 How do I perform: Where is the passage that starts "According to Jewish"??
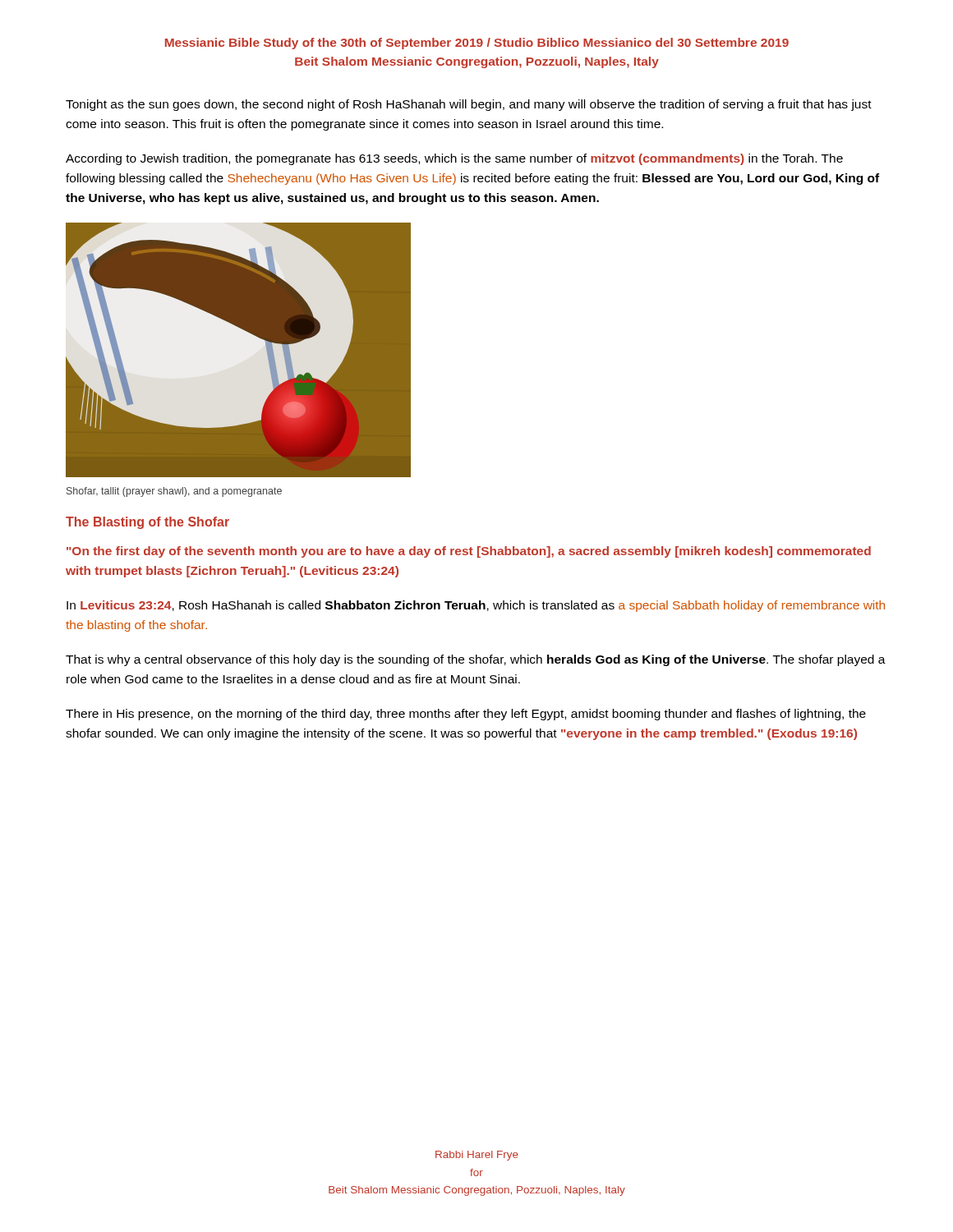472,177
